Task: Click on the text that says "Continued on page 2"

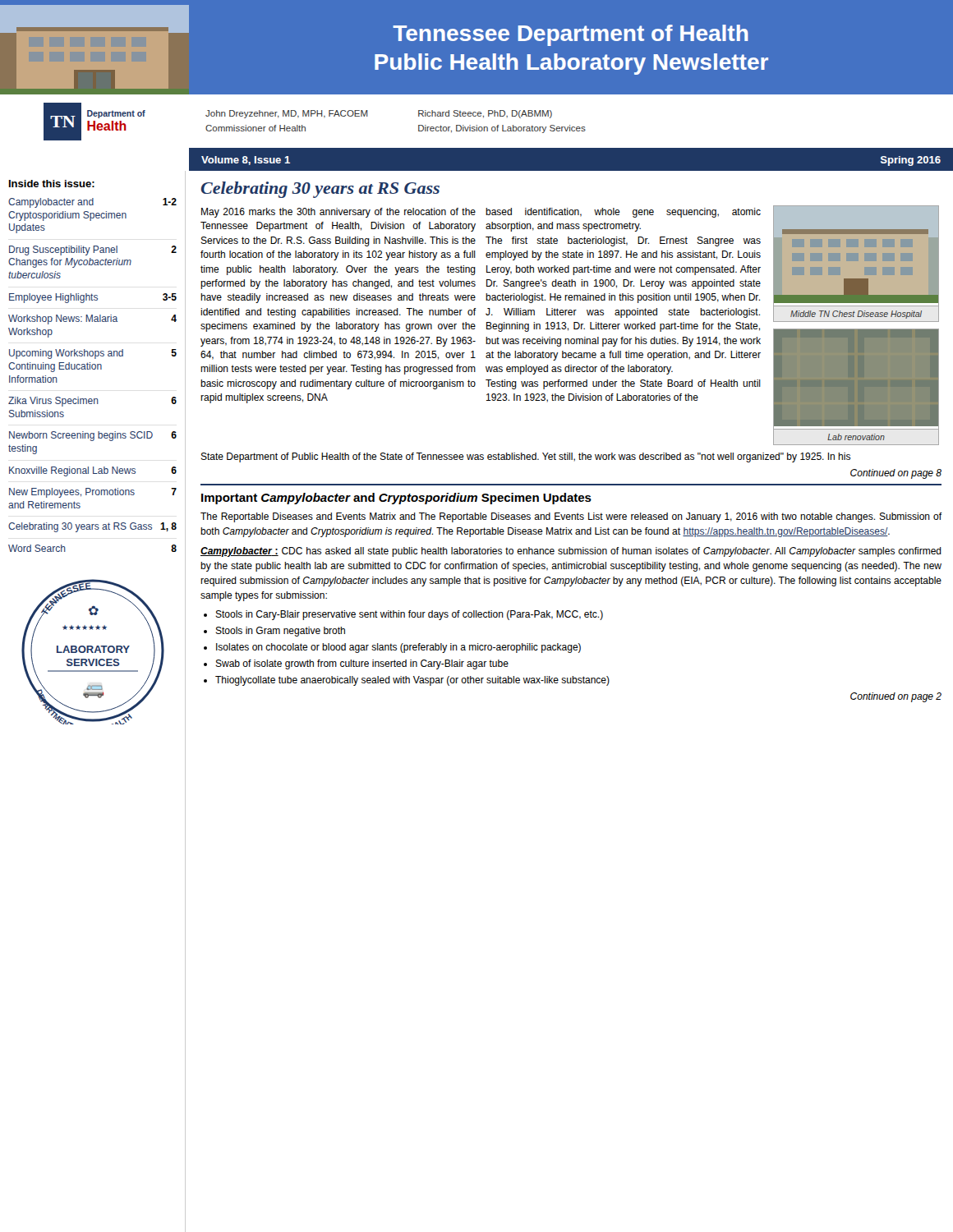Action: 896,697
